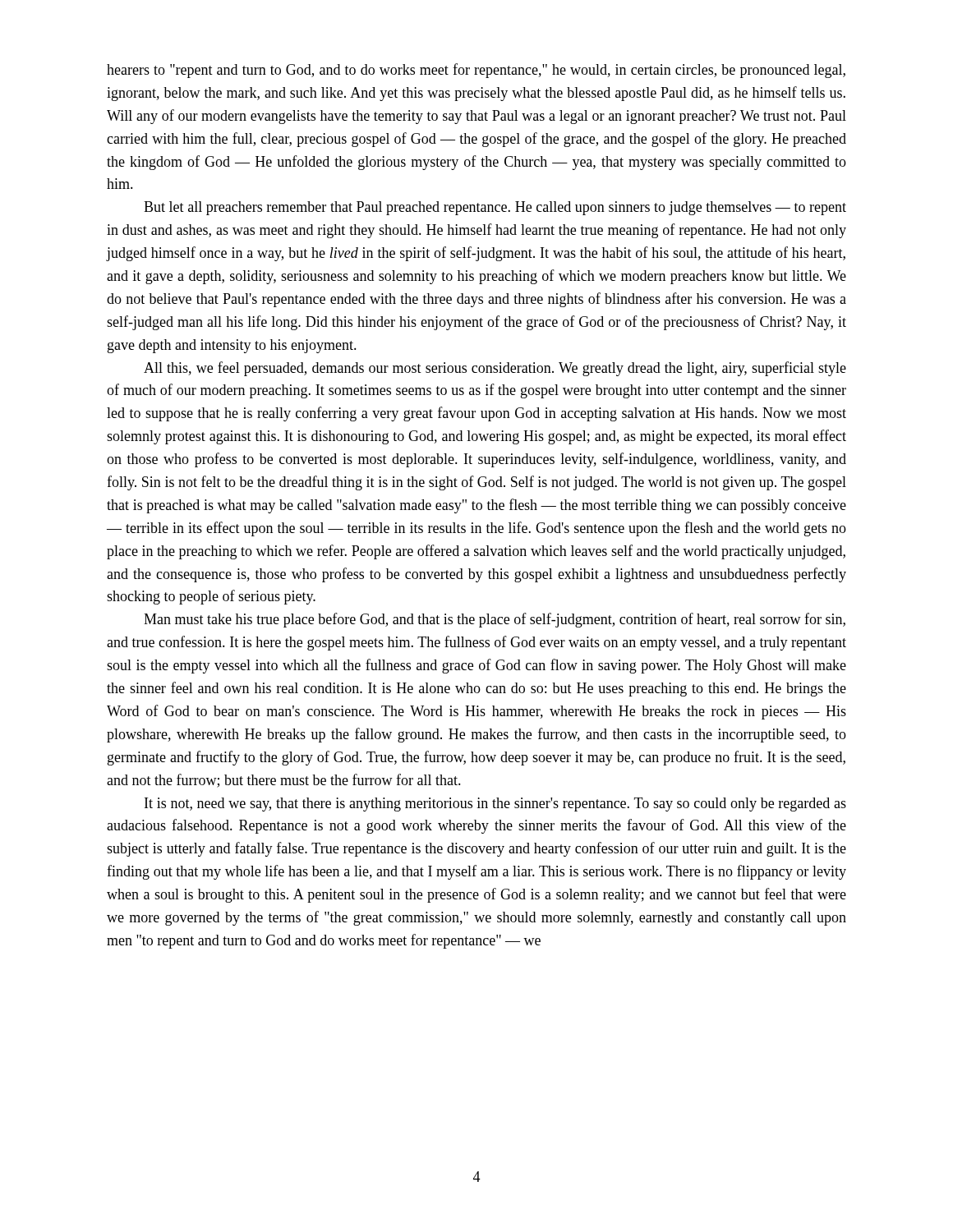Find the block on this page that starts "Man must take"
This screenshot has height=1232, width=953.
(x=476, y=701)
